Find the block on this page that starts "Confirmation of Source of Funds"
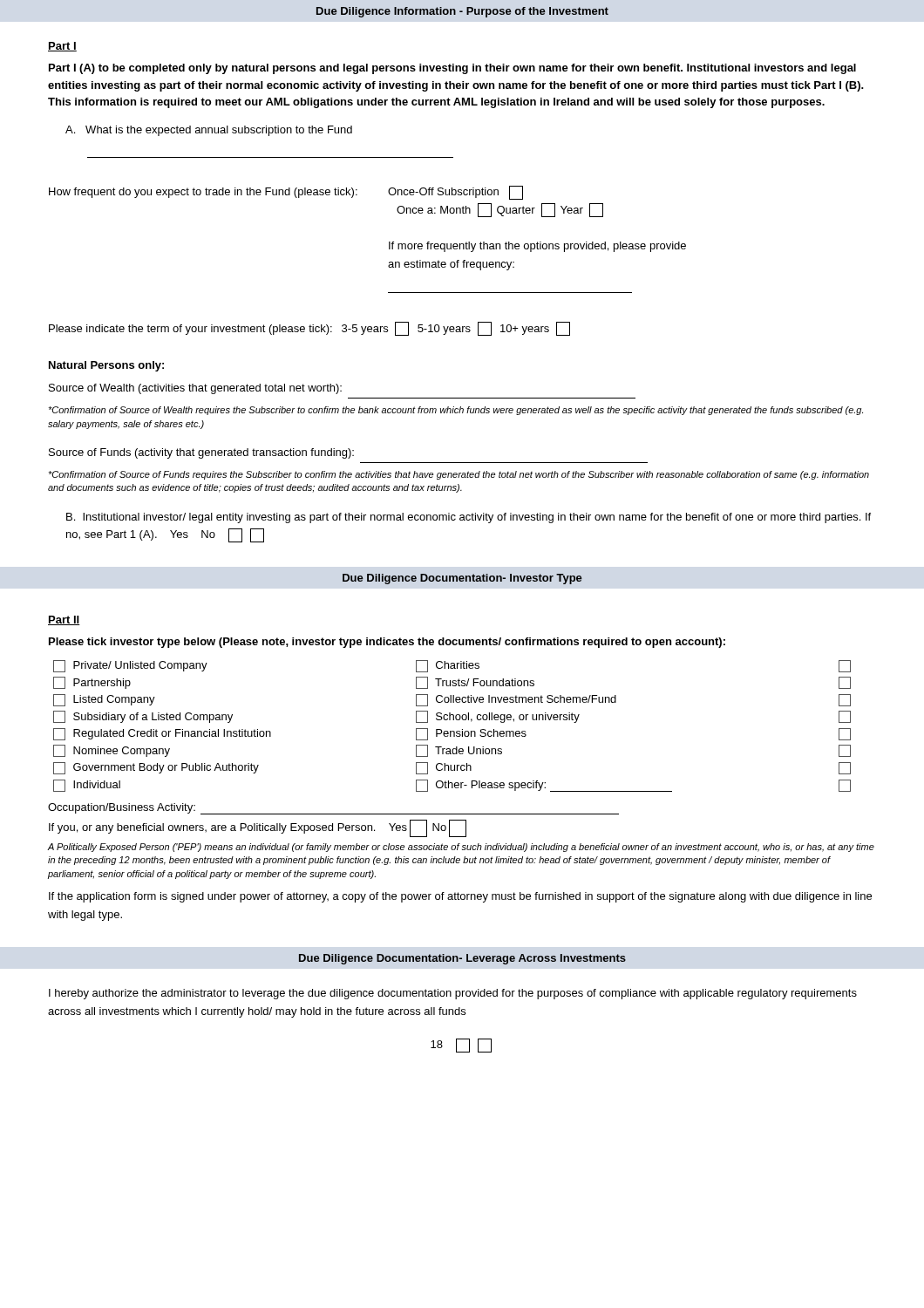The width and height of the screenshot is (924, 1308). [x=459, y=481]
